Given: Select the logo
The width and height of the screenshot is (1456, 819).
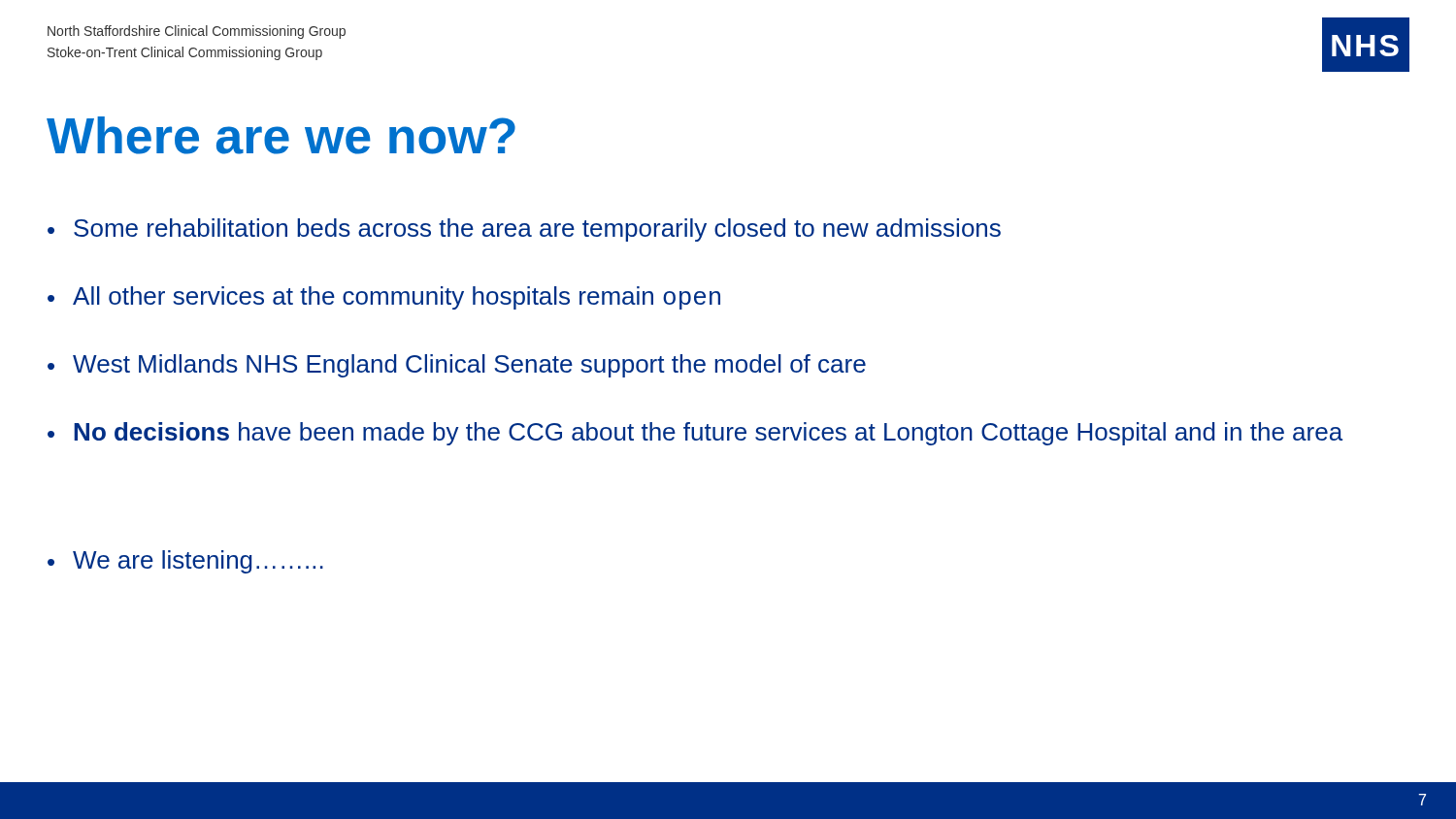Looking at the screenshot, I should pyautogui.click(x=1366, y=47).
